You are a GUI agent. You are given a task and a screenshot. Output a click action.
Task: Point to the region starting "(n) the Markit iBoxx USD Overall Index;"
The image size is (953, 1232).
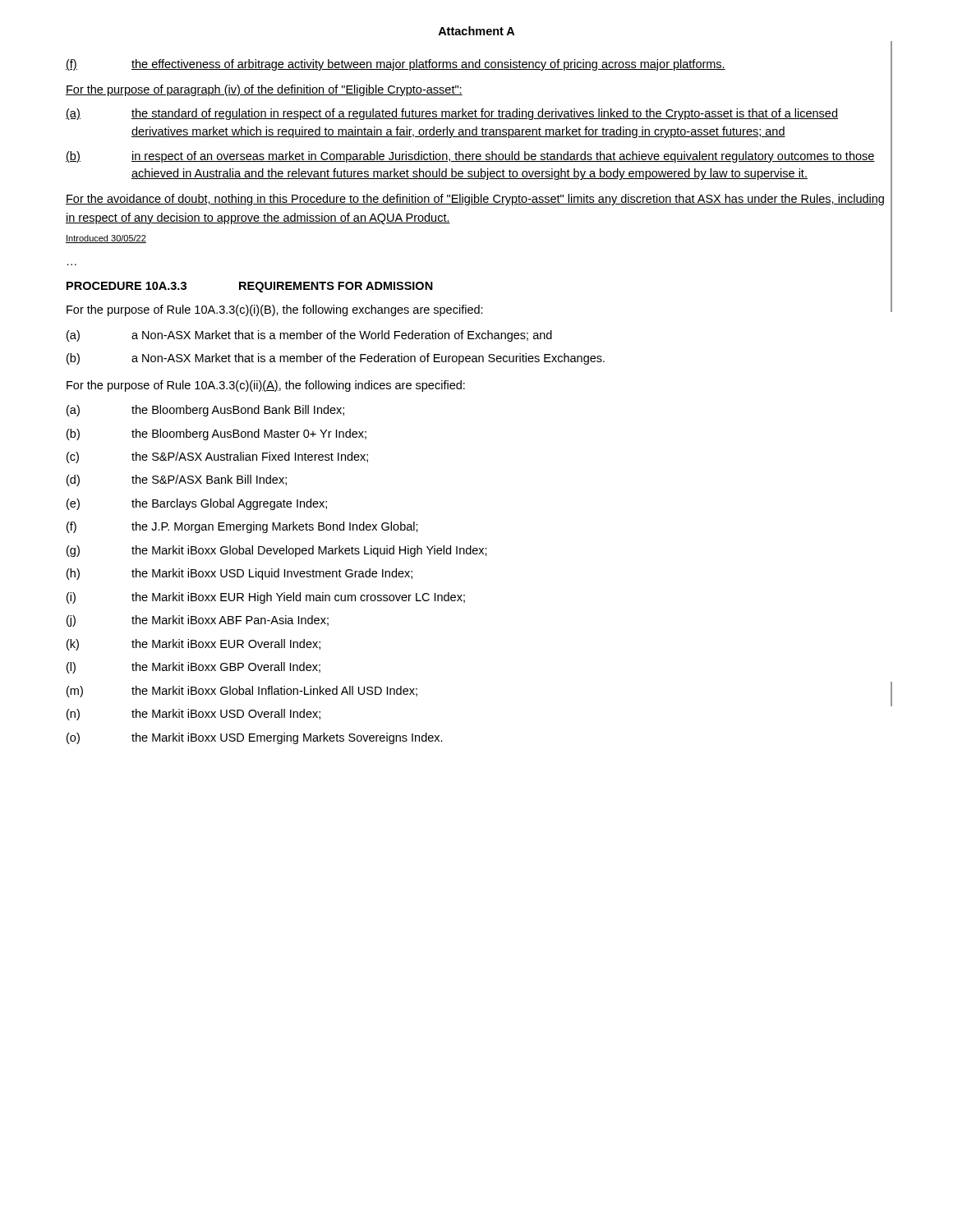[193, 715]
